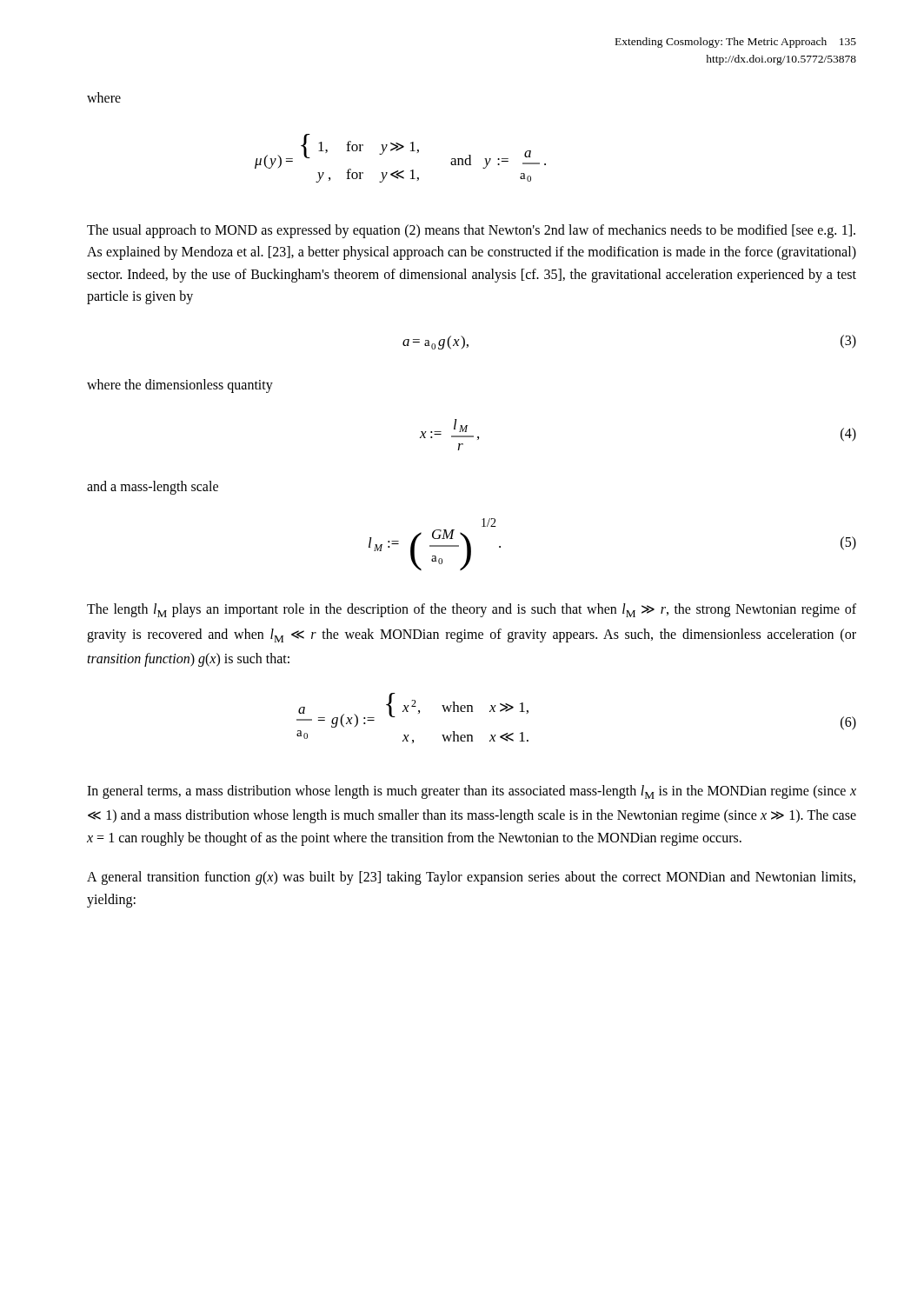Select the passage starting "where the dimensionless quantity"

pos(180,385)
